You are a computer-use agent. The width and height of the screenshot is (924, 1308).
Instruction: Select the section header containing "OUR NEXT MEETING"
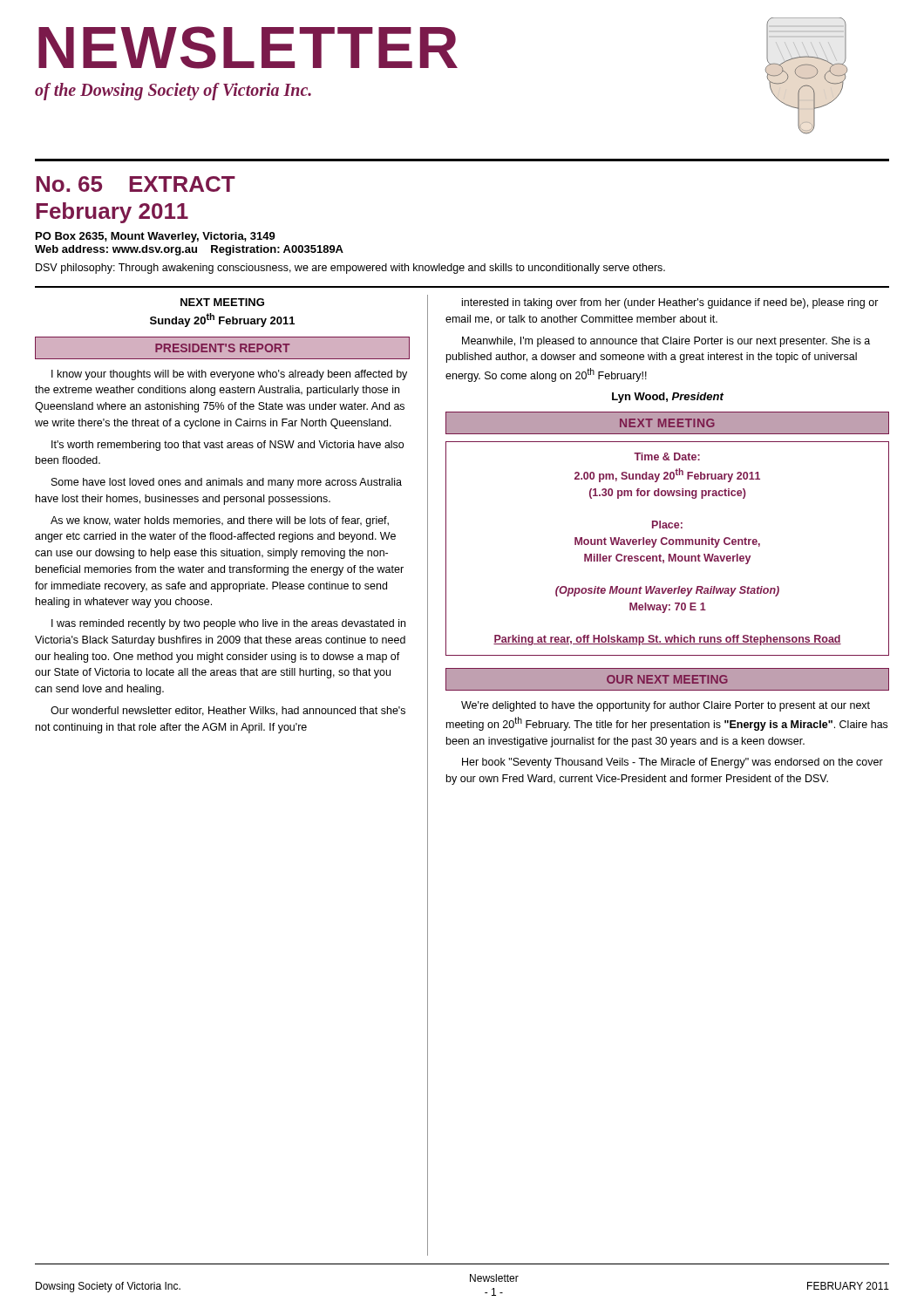(667, 679)
